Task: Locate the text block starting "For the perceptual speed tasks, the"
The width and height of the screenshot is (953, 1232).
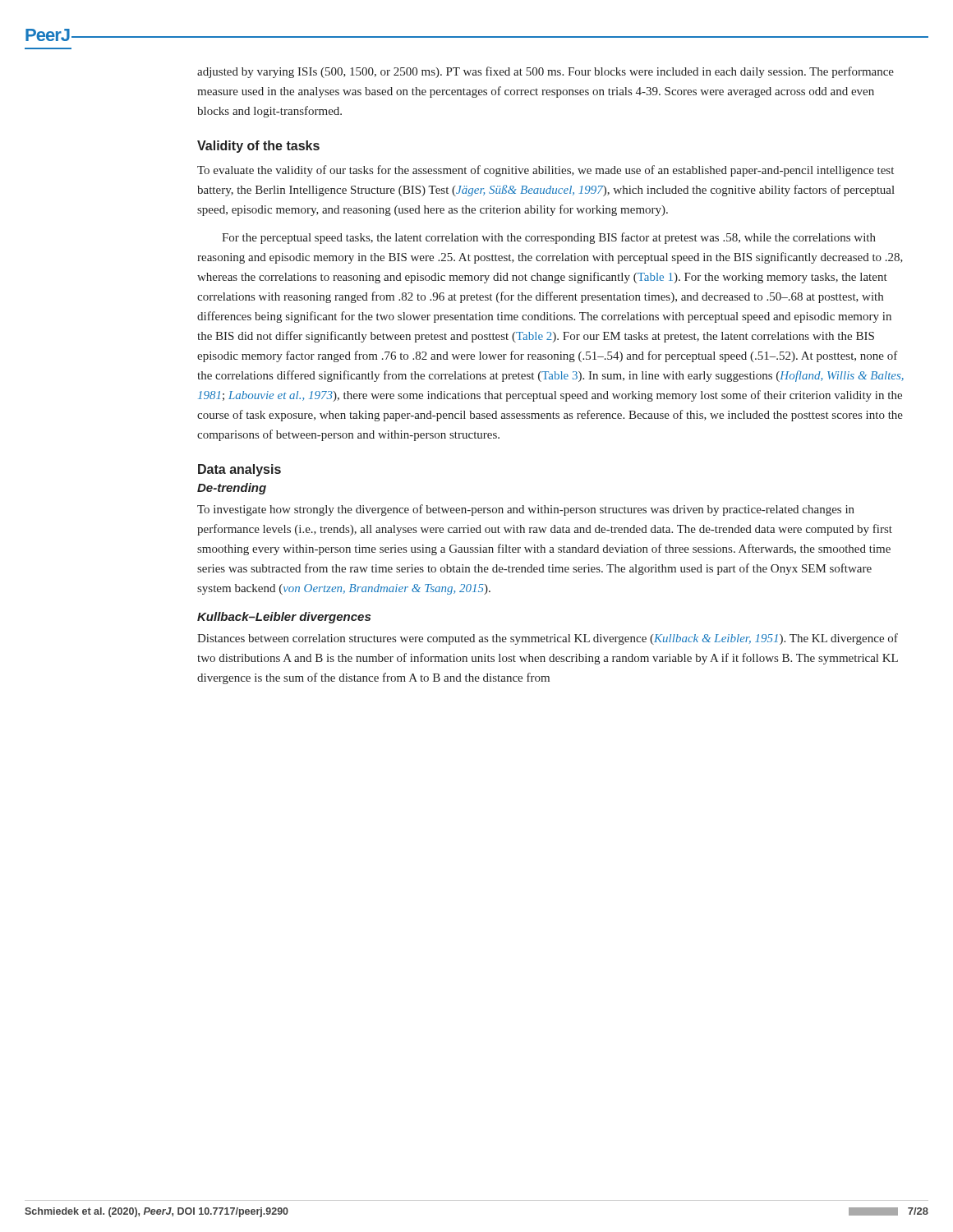Action: tap(551, 336)
